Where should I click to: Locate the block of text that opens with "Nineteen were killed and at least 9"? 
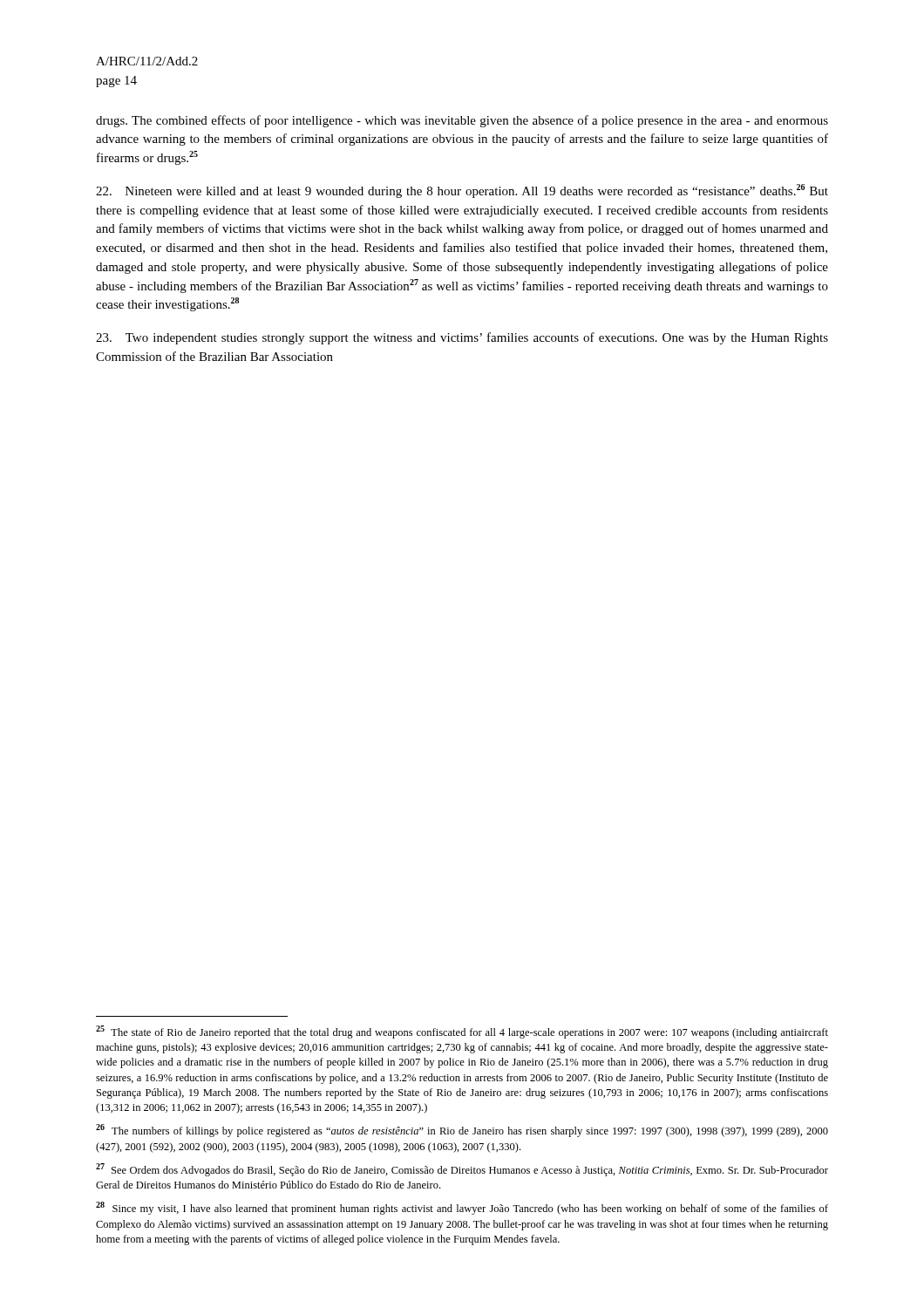pyautogui.click(x=462, y=247)
